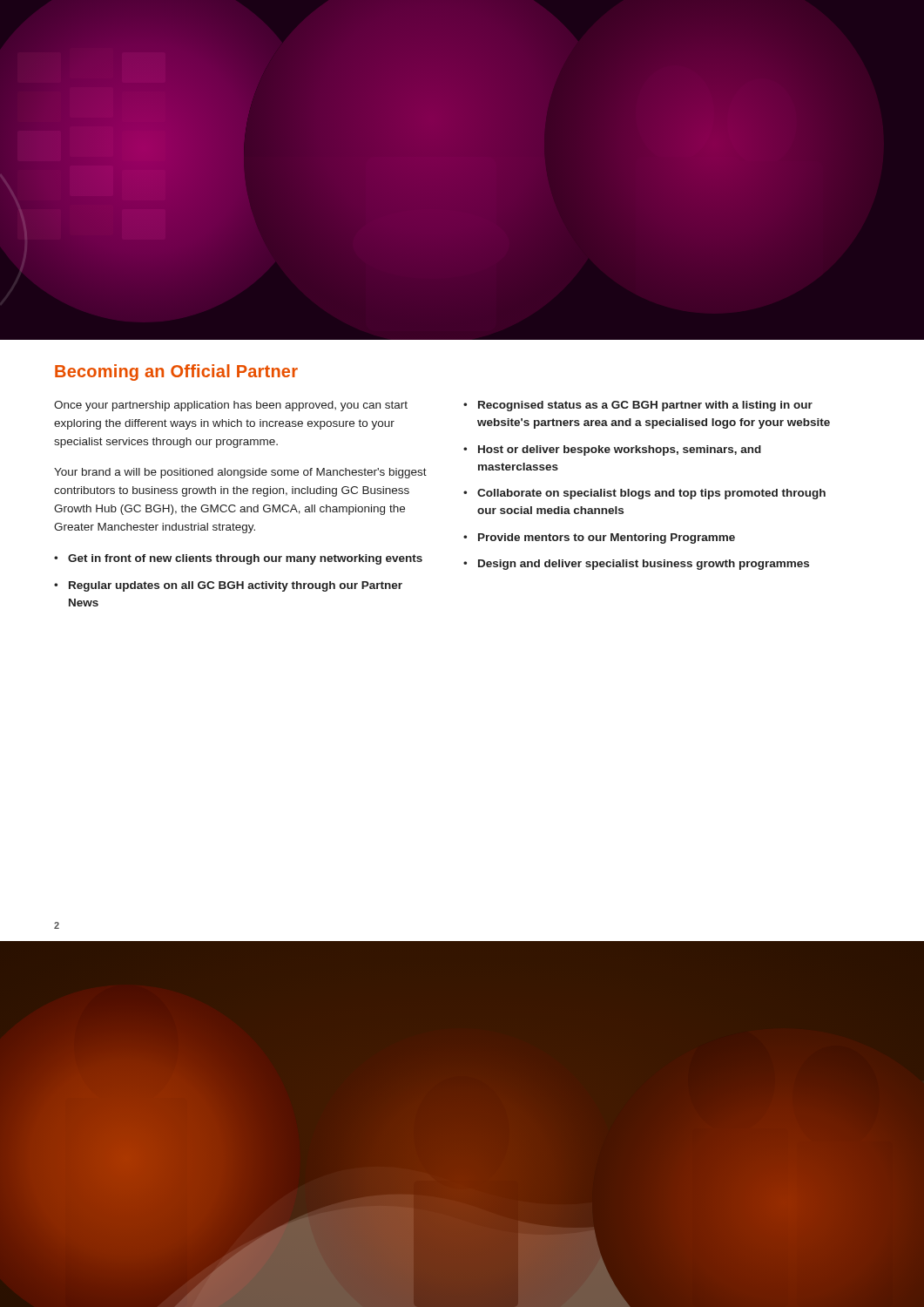Find the block on this page that starts "• Regular updates"
The width and height of the screenshot is (924, 1307).
pyautogui.click(x=228, y=593)
